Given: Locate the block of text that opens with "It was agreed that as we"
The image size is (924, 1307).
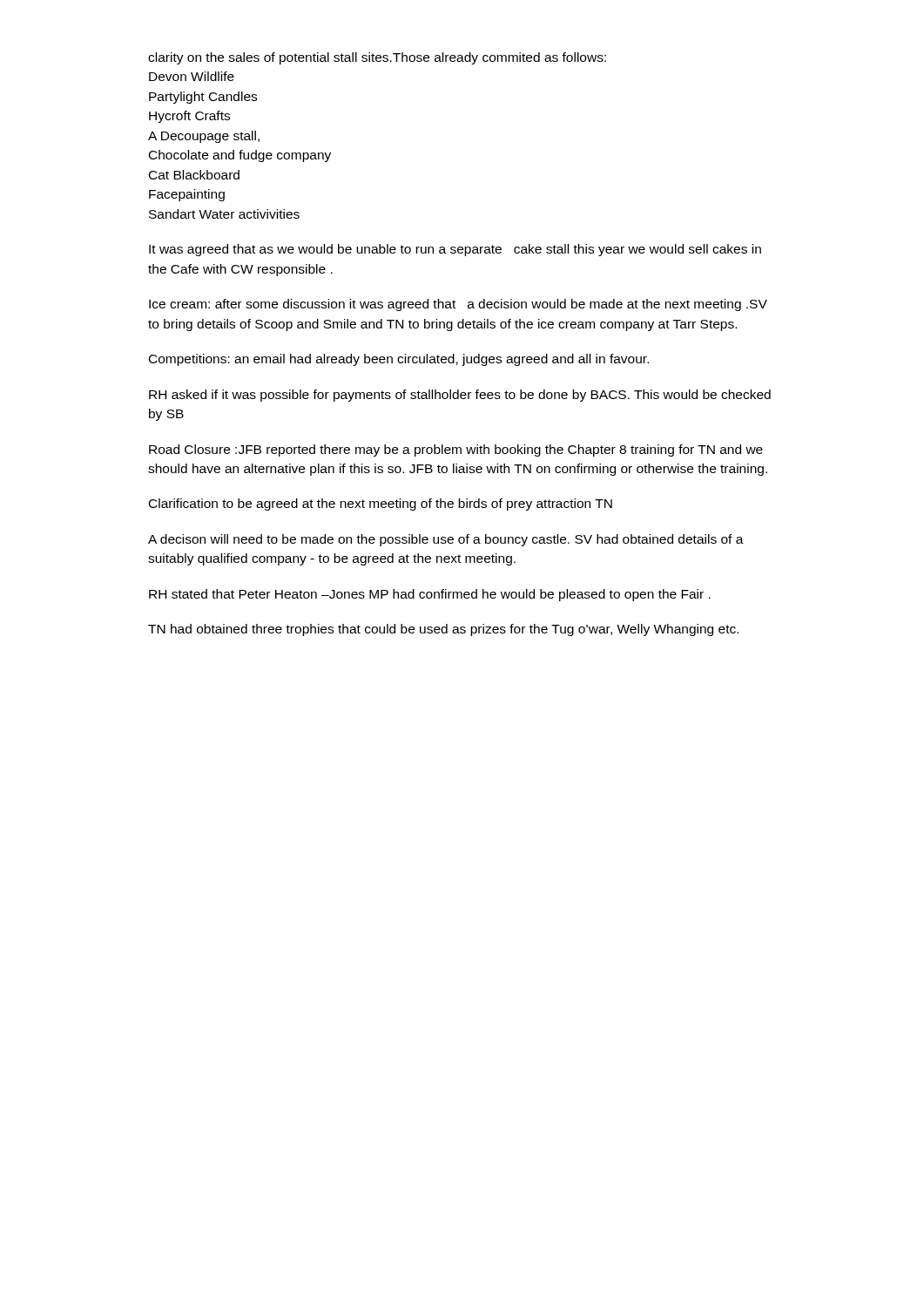Looking at the screenshot, I should pos(455,259).
